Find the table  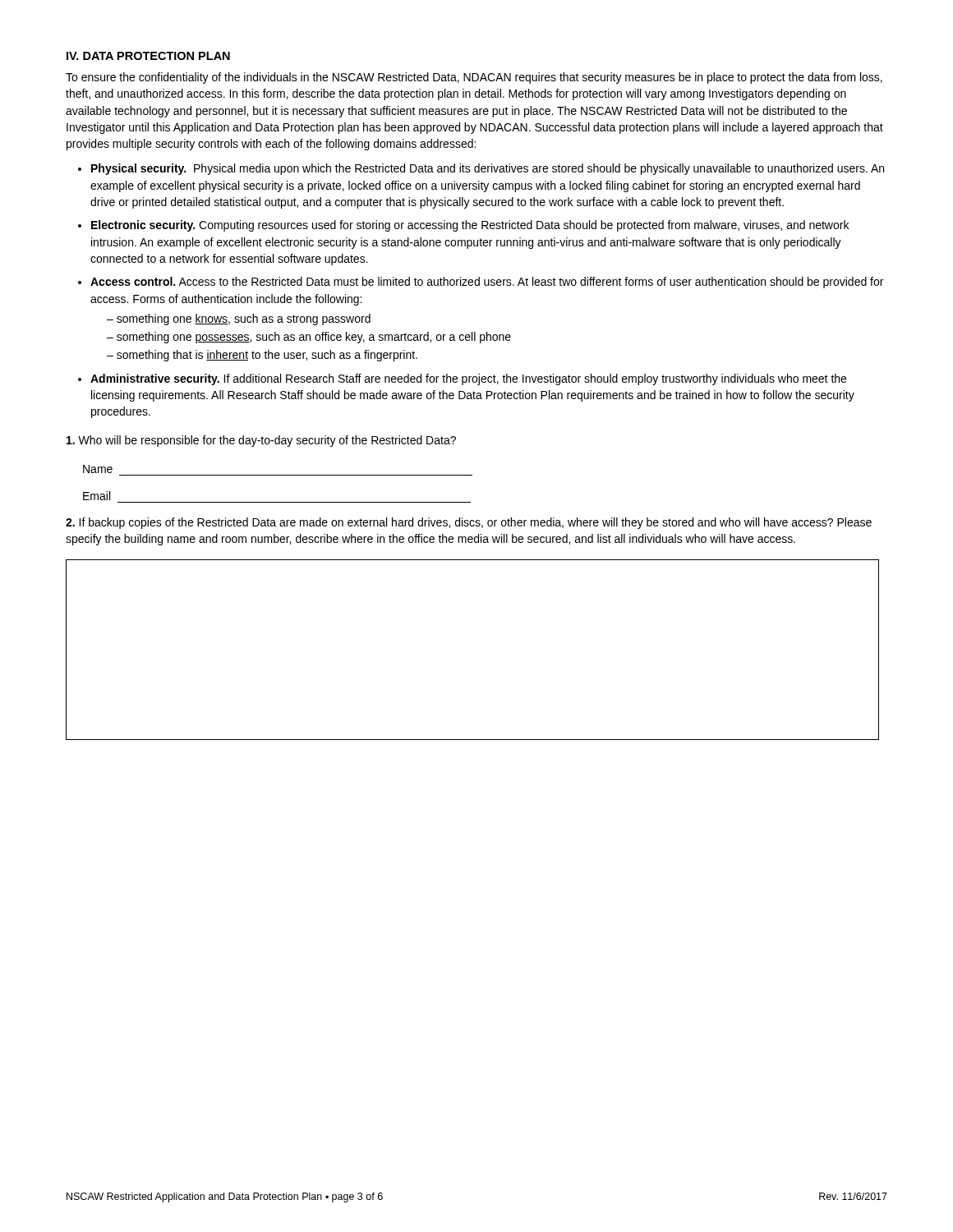tap(476, 649)
